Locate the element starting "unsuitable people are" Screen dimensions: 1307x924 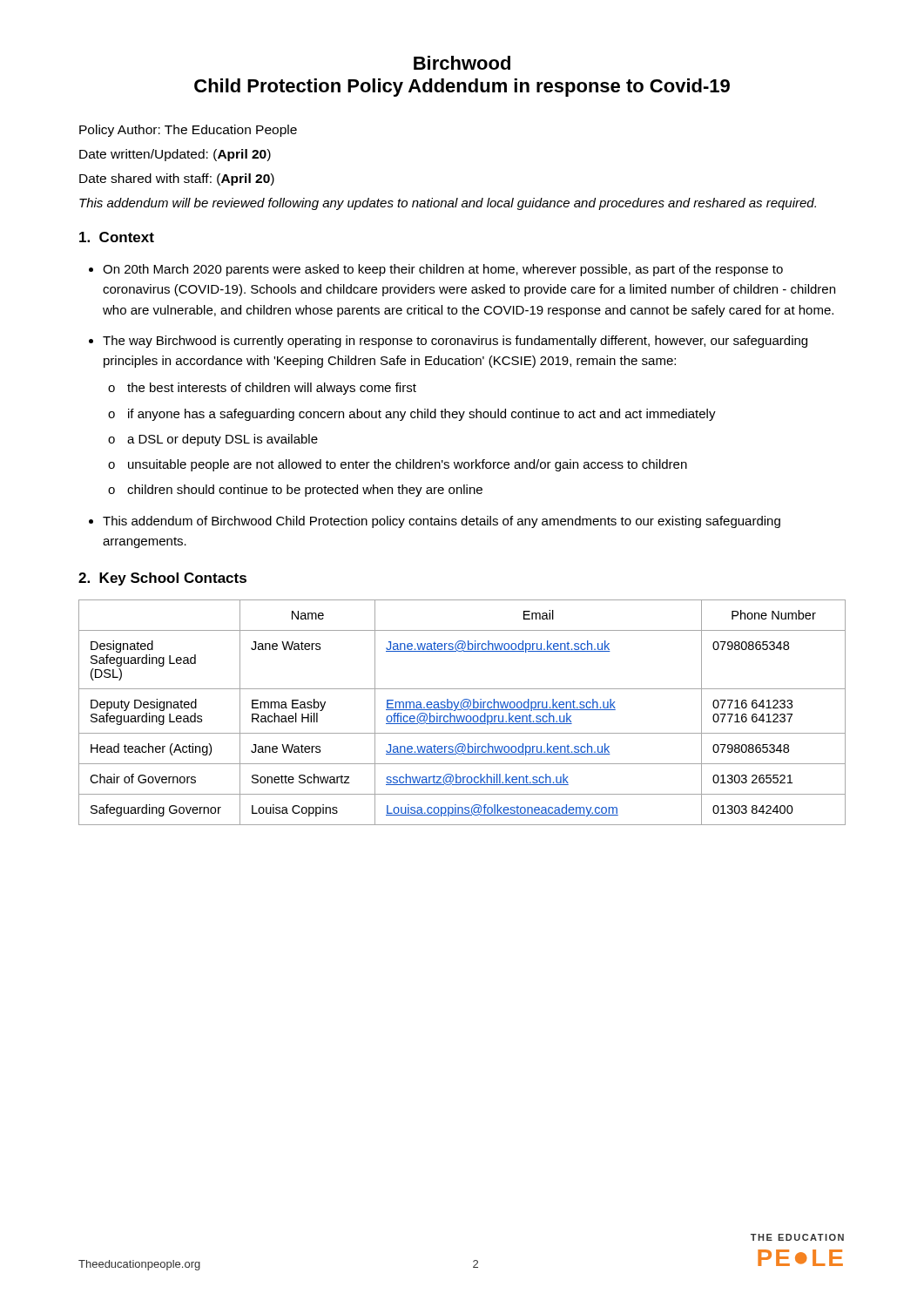click(x=407, y=464)
